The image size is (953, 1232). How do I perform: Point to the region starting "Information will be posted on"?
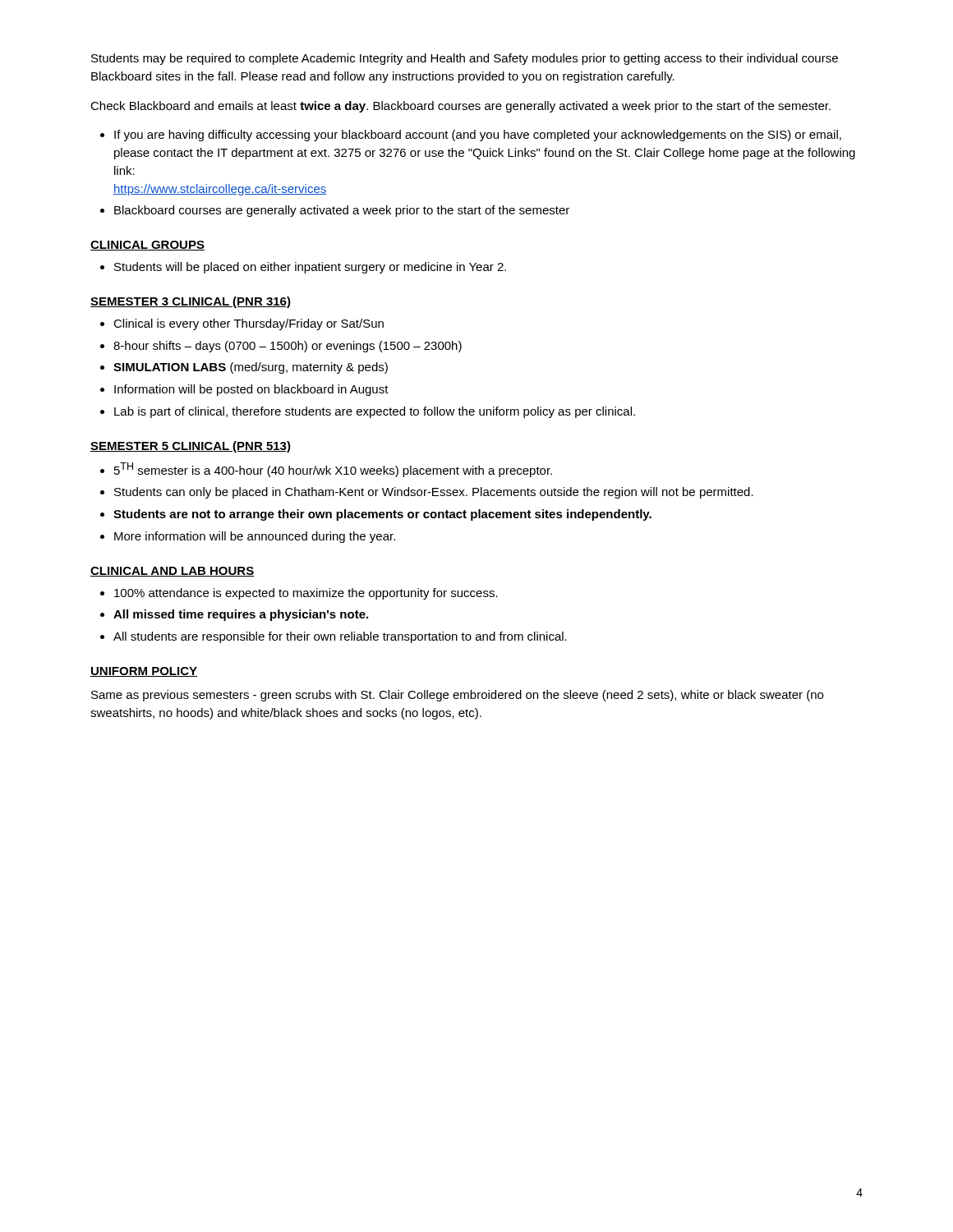pos(251,389)
